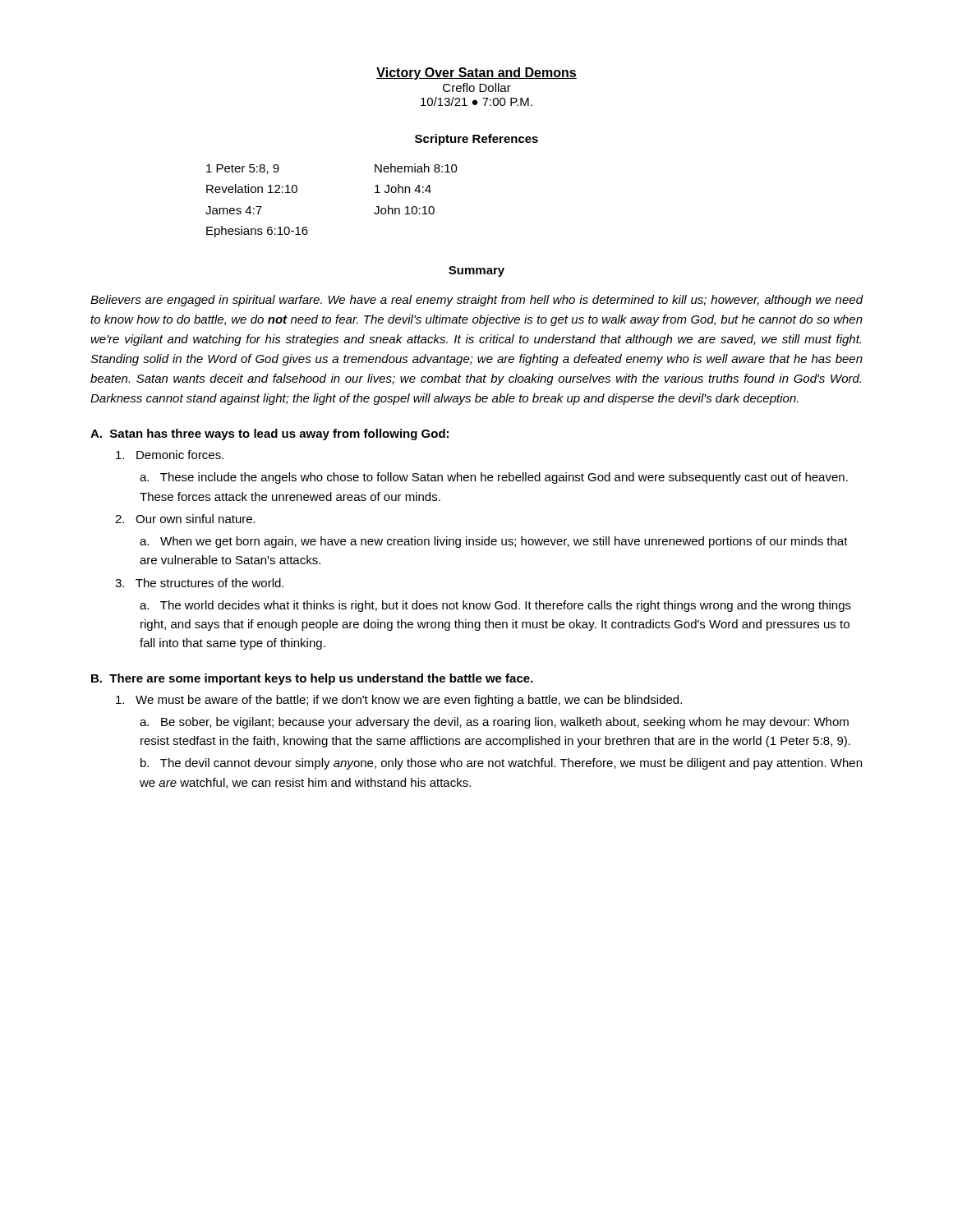Where does it say "2. Our own sinful nature."?

point(186,518)
